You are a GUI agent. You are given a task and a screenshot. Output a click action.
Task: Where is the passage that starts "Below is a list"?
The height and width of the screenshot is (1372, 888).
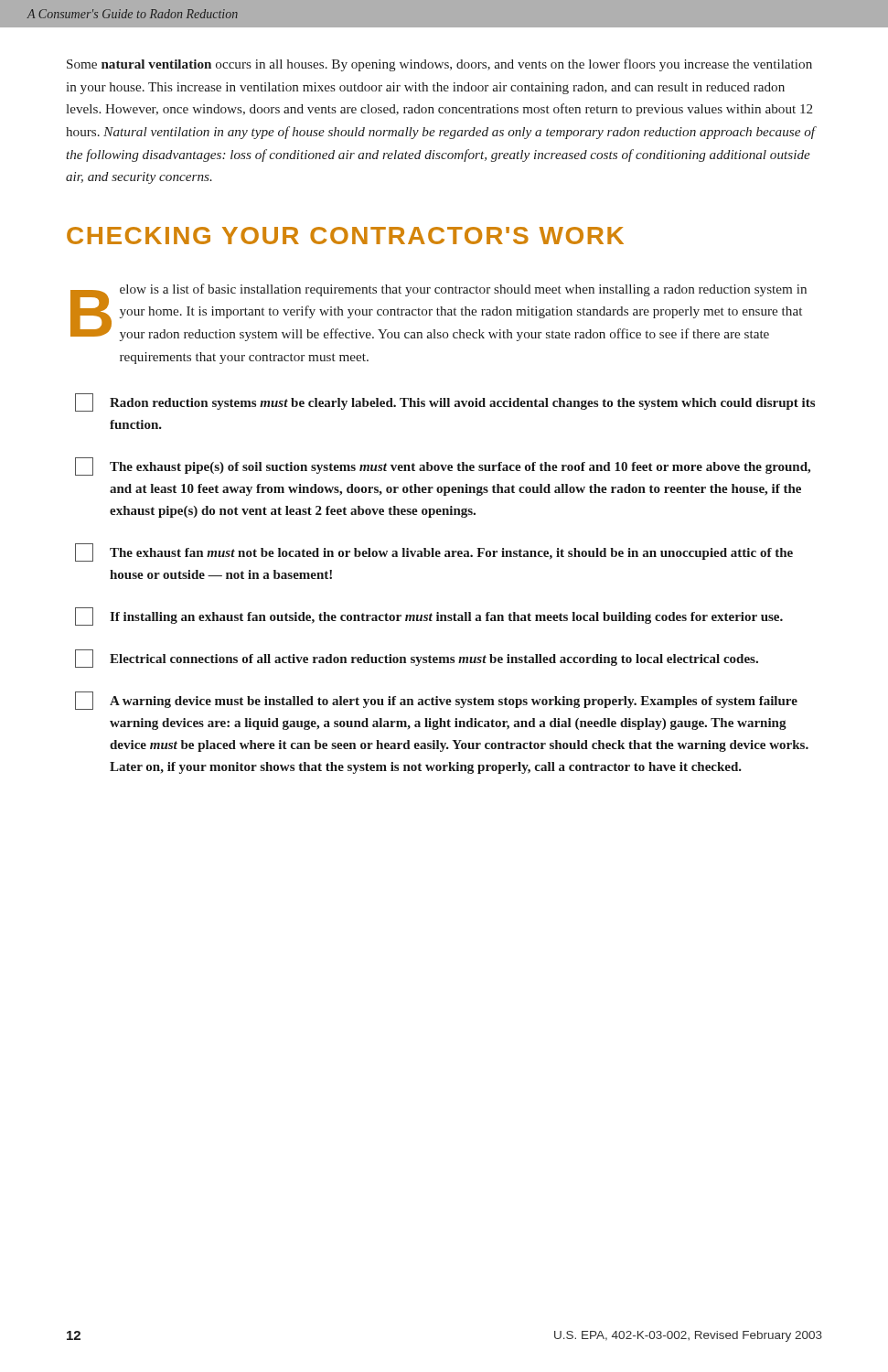pyautogui.click(x=436, y=321)
